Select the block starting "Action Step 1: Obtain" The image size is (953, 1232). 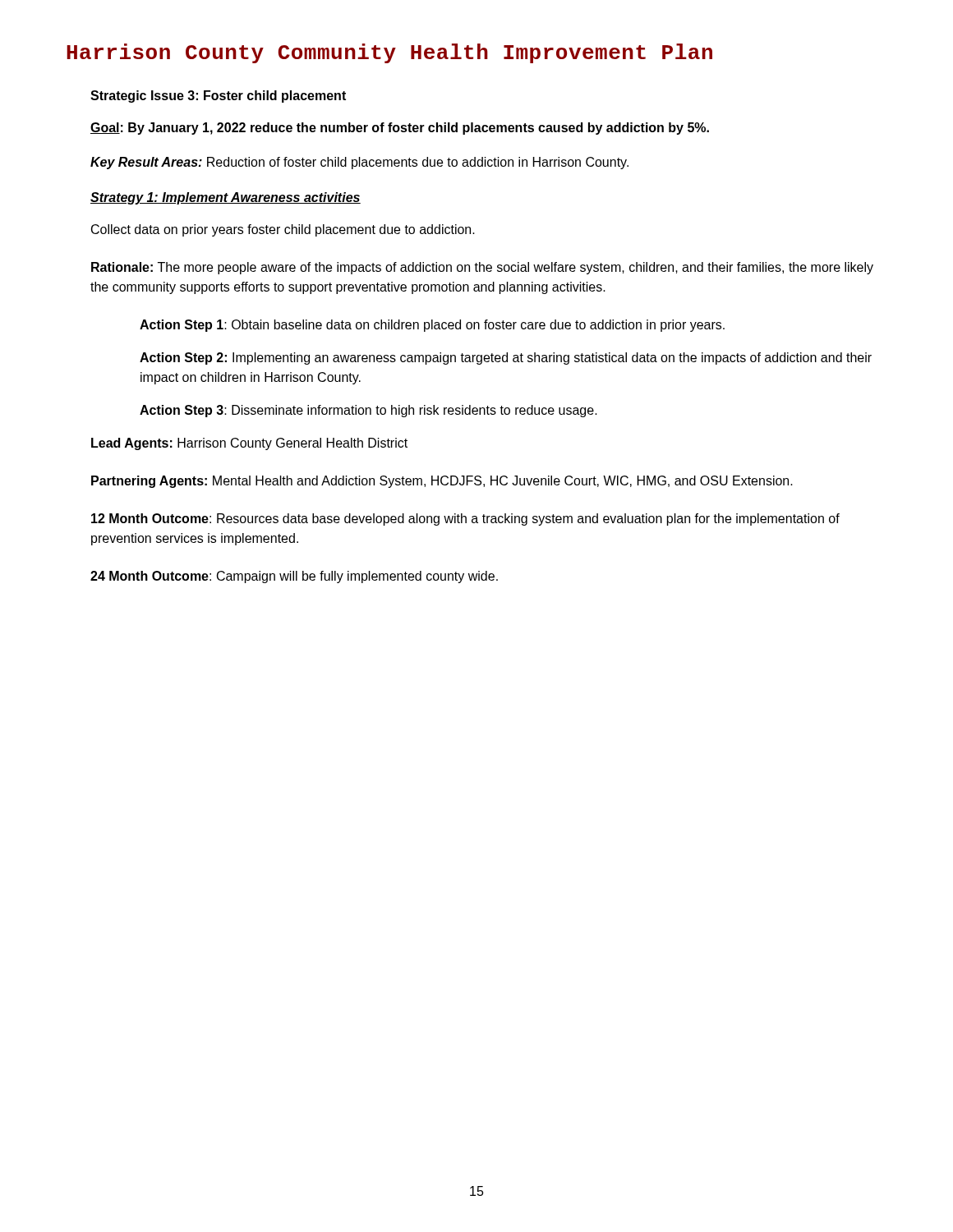click(x=433, y=325)
